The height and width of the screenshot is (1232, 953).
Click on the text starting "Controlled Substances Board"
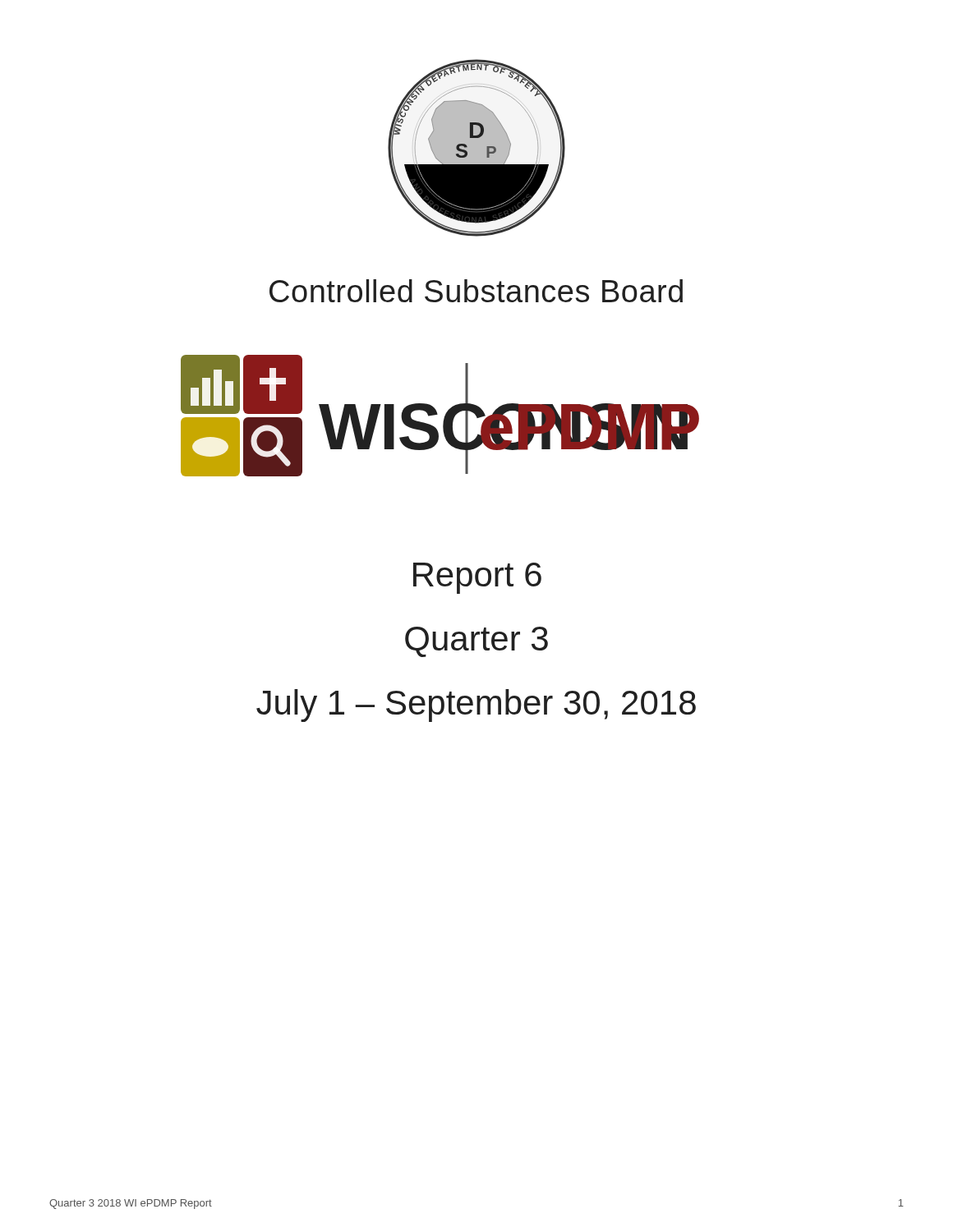click(x=476, y=292)
